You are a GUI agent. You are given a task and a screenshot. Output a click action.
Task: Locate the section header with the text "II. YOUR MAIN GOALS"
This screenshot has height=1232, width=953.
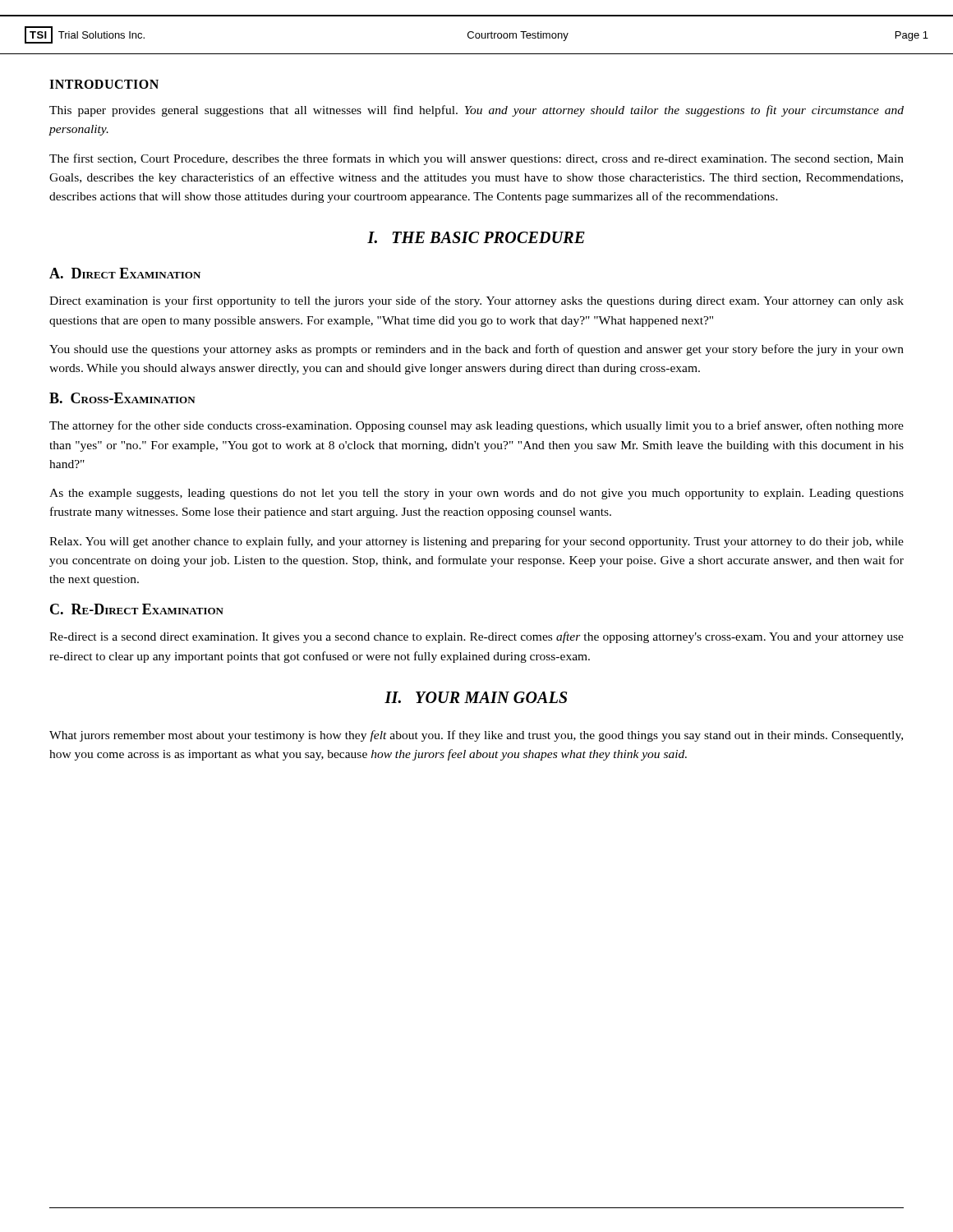pos(476,697)
